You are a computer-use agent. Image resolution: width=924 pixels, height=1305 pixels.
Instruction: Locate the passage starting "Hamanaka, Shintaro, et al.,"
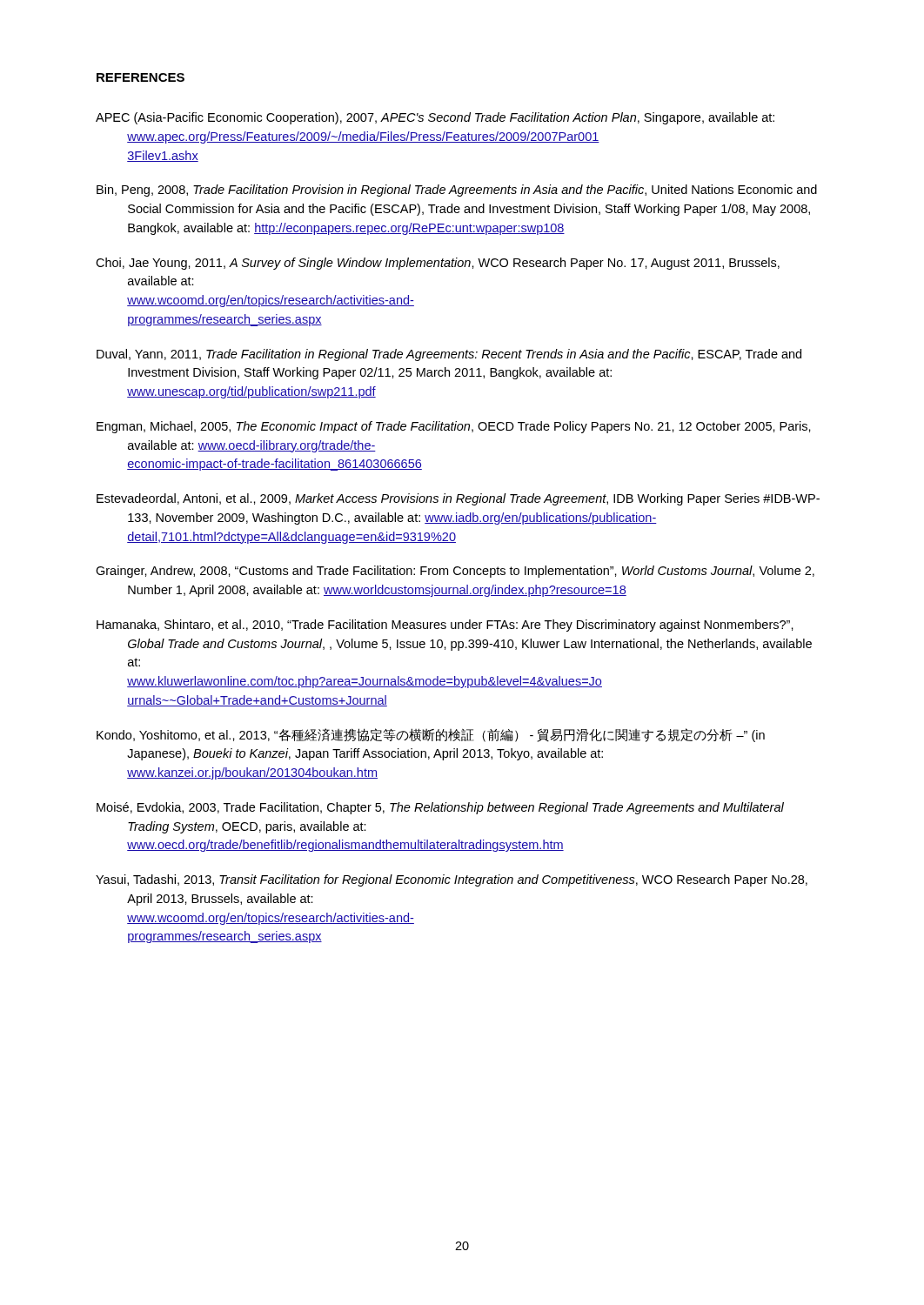[445, 626]
